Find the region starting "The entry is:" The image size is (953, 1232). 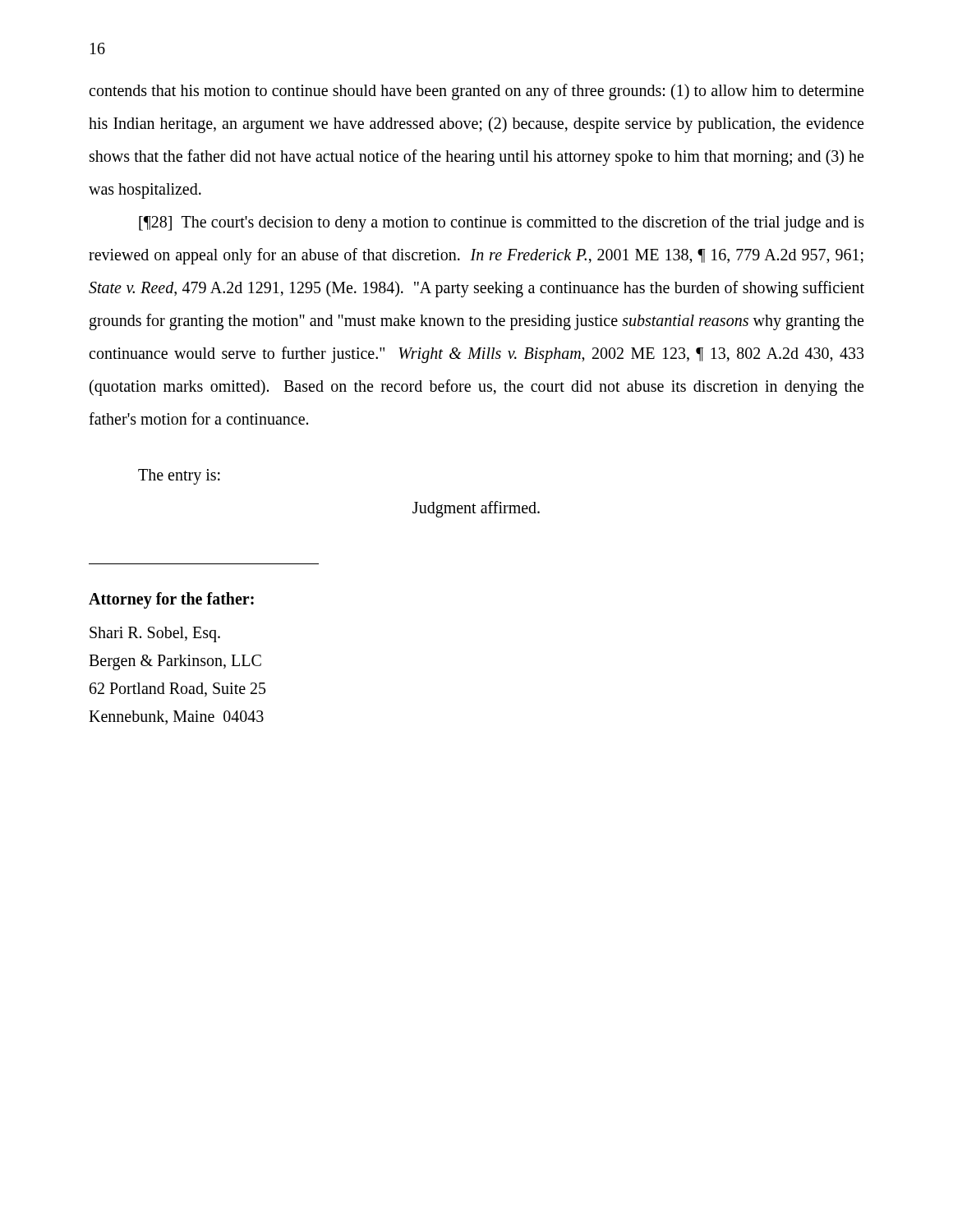(x=180, y=475)
